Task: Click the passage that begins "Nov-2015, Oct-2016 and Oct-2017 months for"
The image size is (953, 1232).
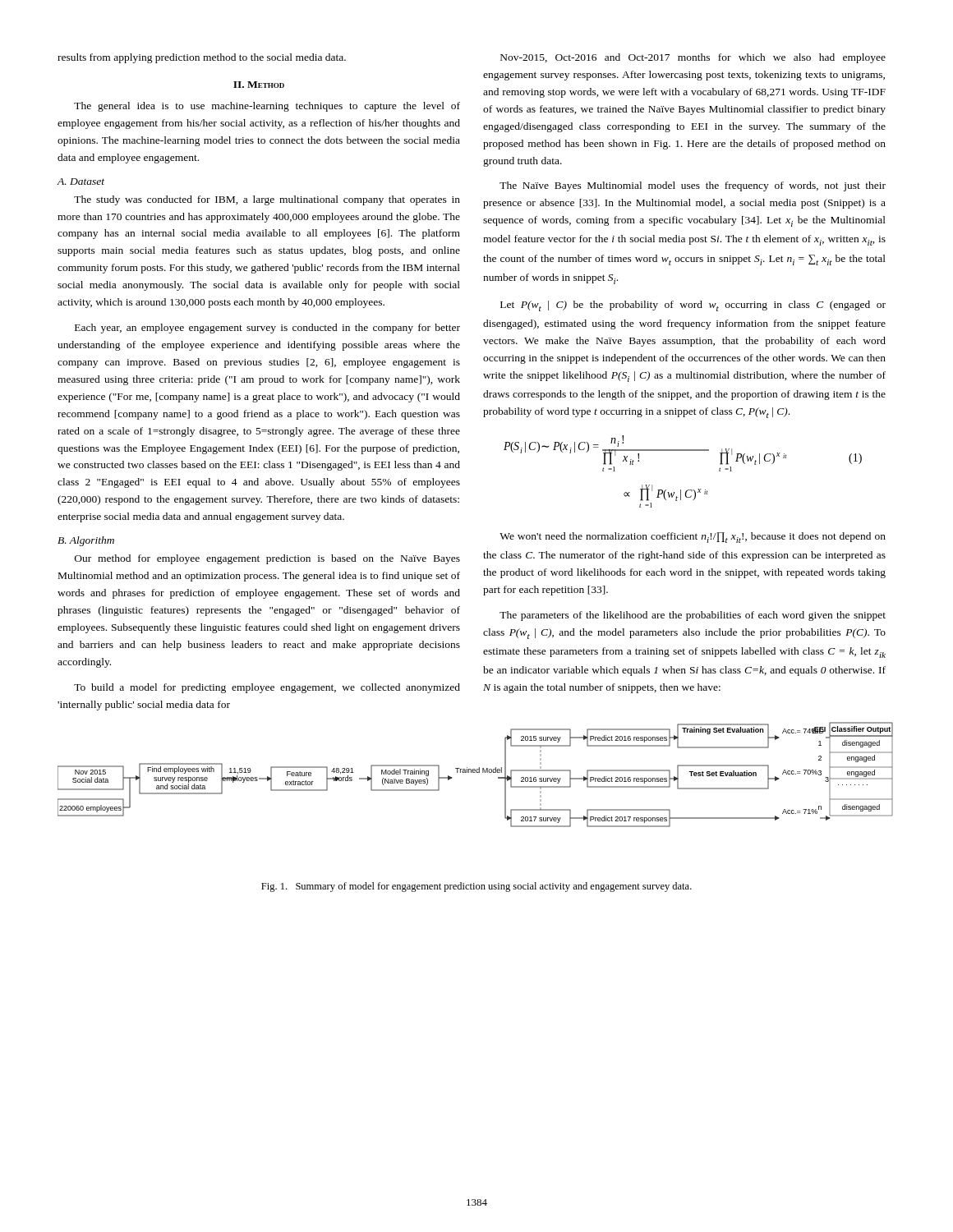Action: (x=684, y=109)
